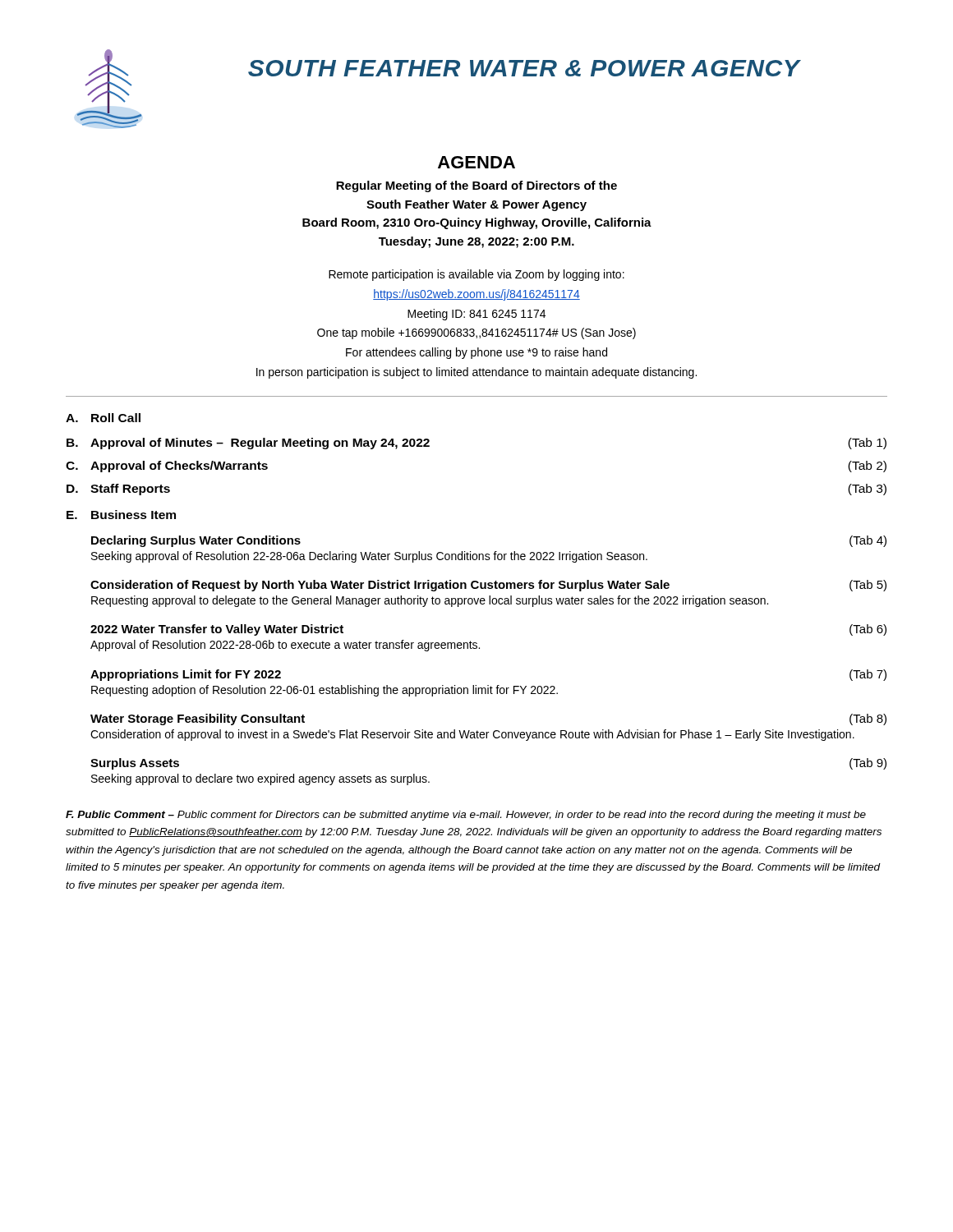Locate the passage starting "Remote participation is available"

[x=476, y=323]
